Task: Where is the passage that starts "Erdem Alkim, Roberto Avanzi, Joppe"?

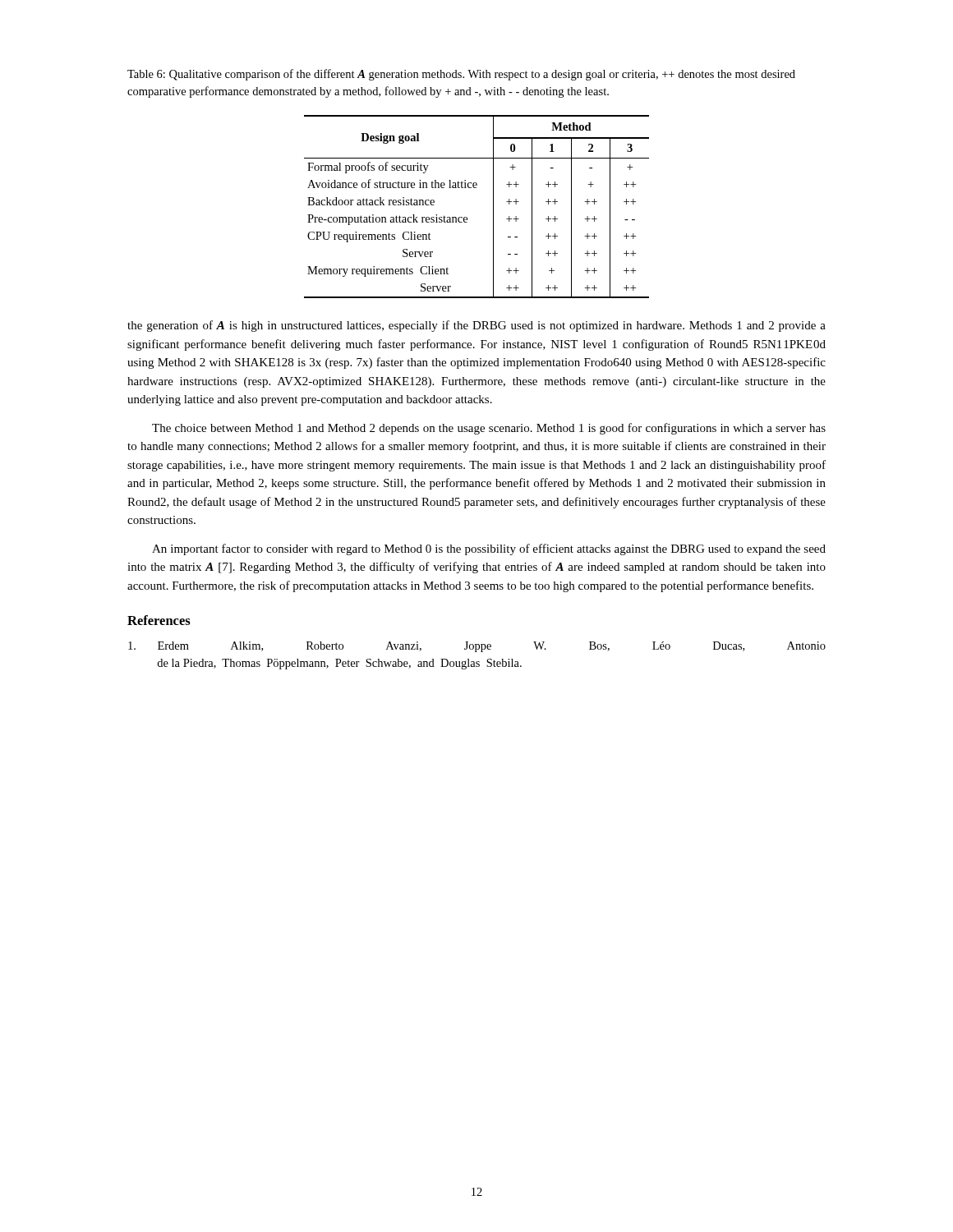Action: (476, 654)
